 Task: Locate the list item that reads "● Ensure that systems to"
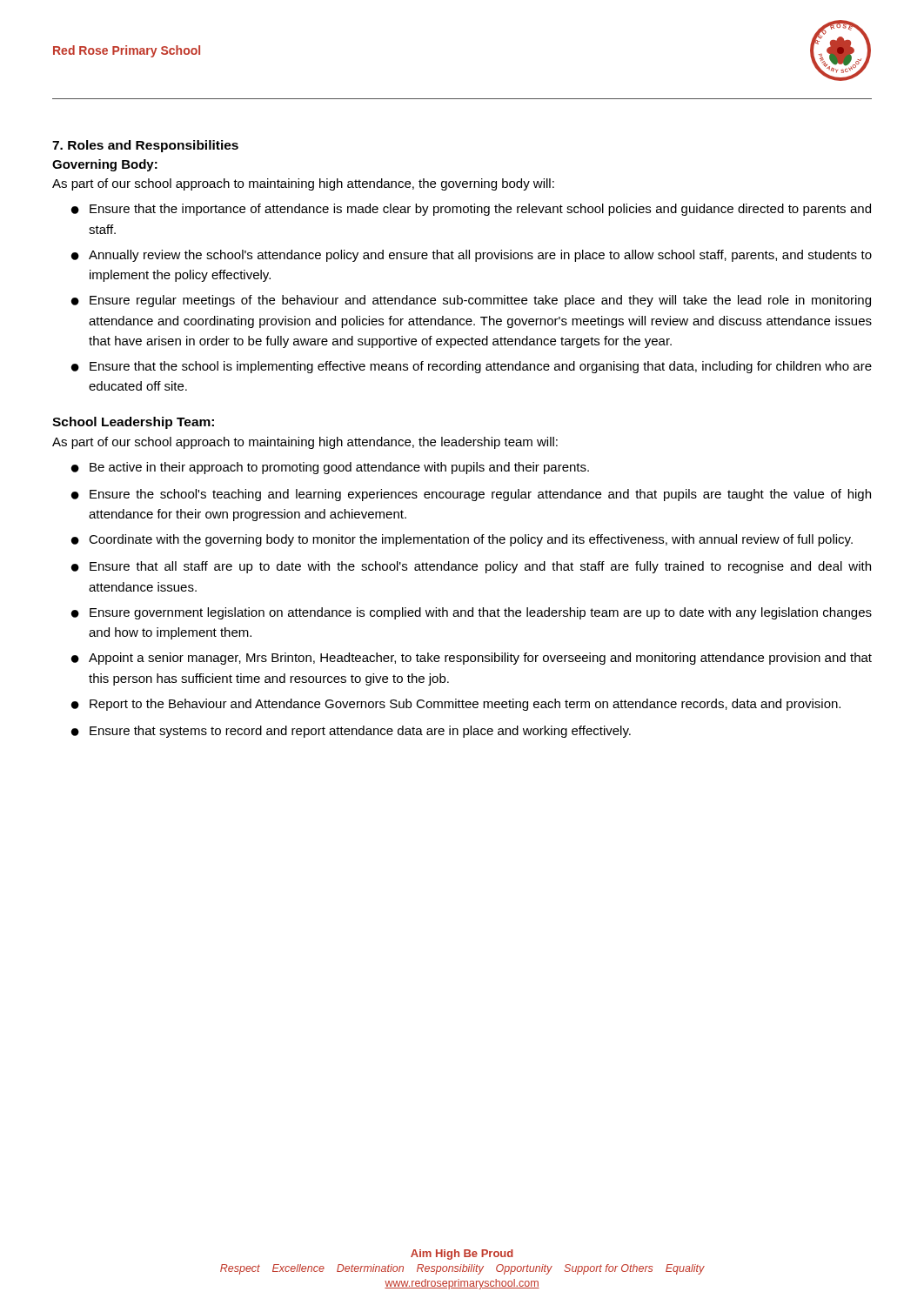(x=471, y=731)
